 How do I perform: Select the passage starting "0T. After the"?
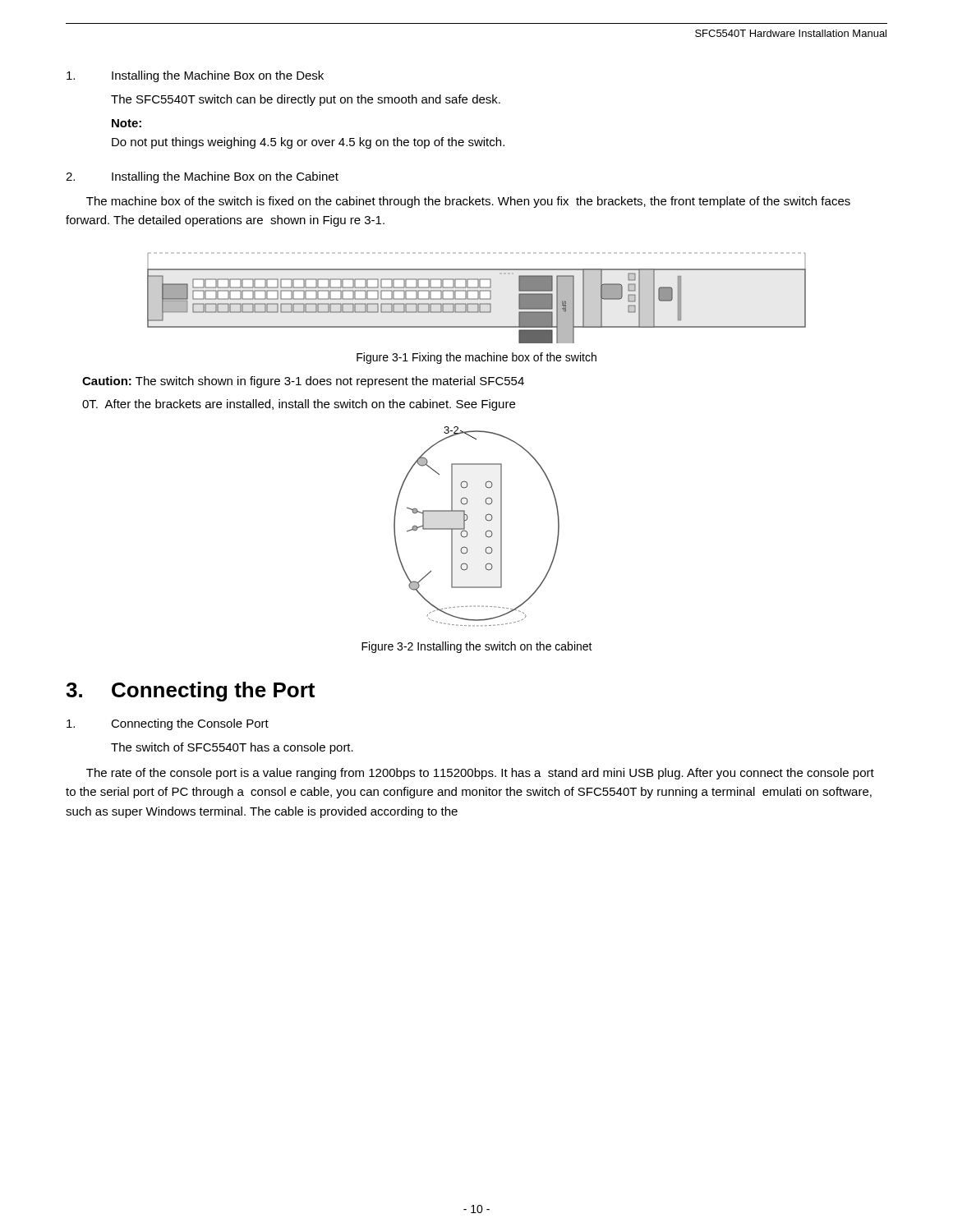click(299, 404)
